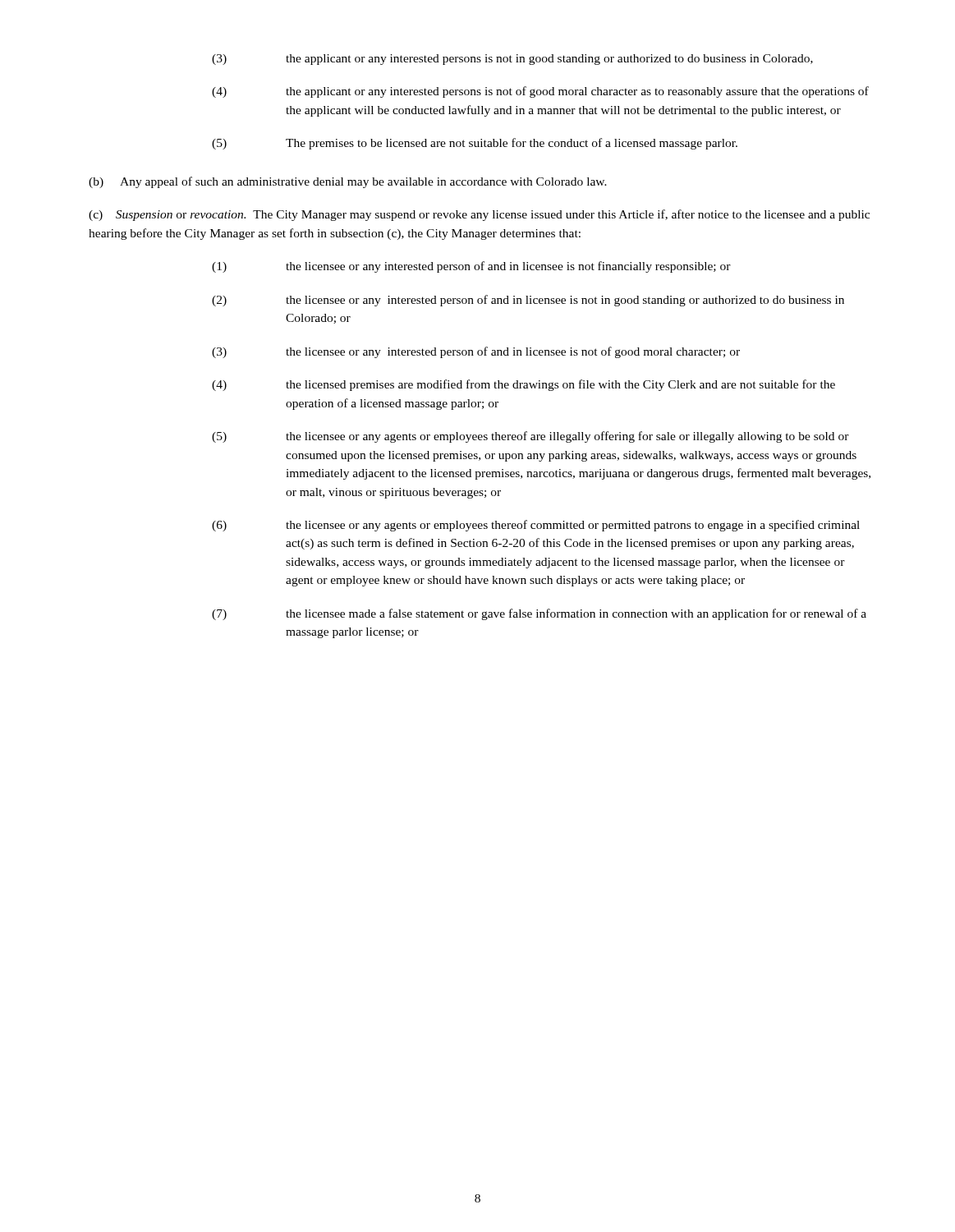Where is the passage that starts "(6) the licensee or any agents"?
The width and height of the screenshot is (955, 1232).
(x=530, y=553)
